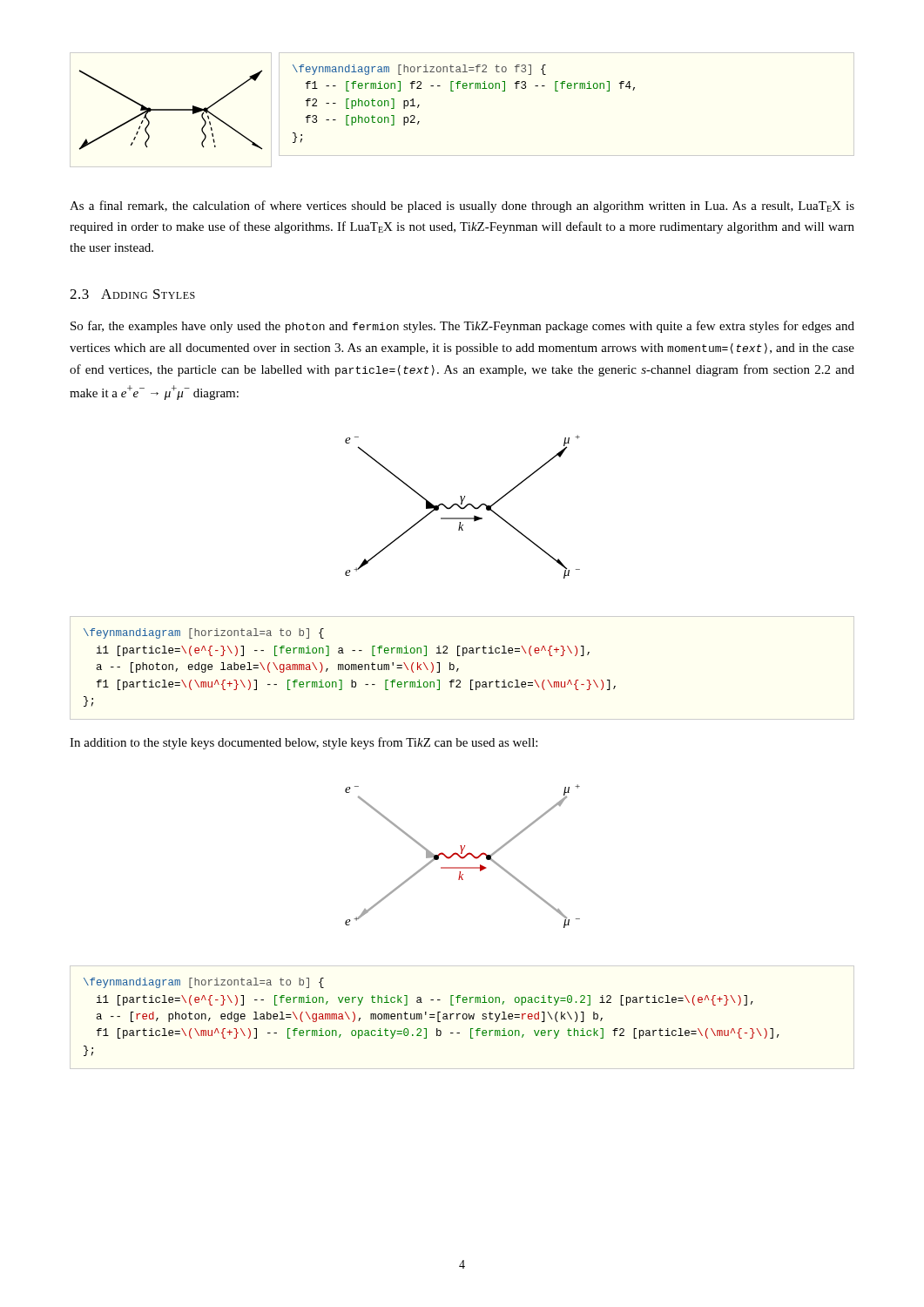Click on the text block that says "In addition to the style keys documented below,"
This screenshot has width=924, height=1307.
[304, 743]
